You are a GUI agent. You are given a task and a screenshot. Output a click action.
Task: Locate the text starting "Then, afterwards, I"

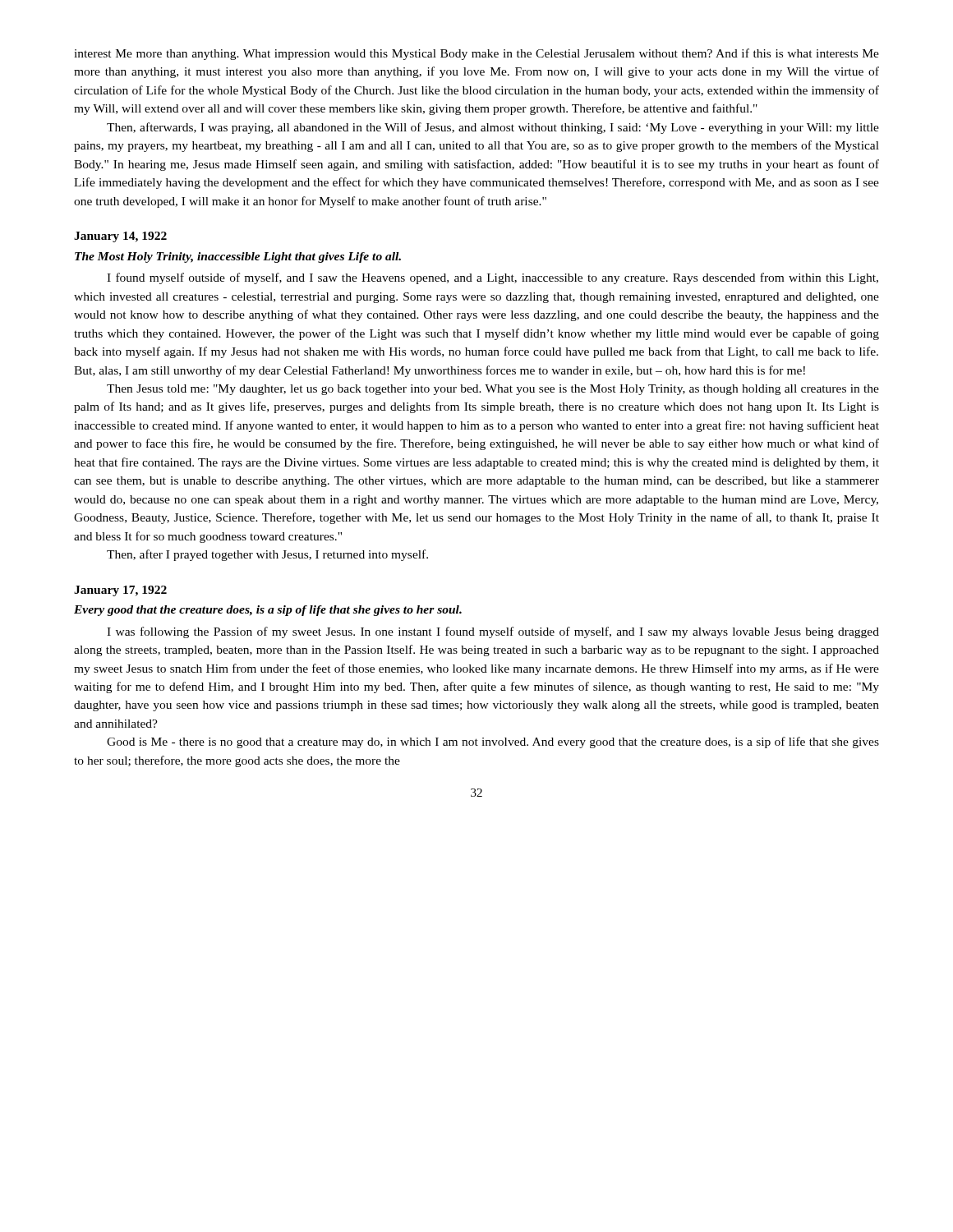[476, 164]
